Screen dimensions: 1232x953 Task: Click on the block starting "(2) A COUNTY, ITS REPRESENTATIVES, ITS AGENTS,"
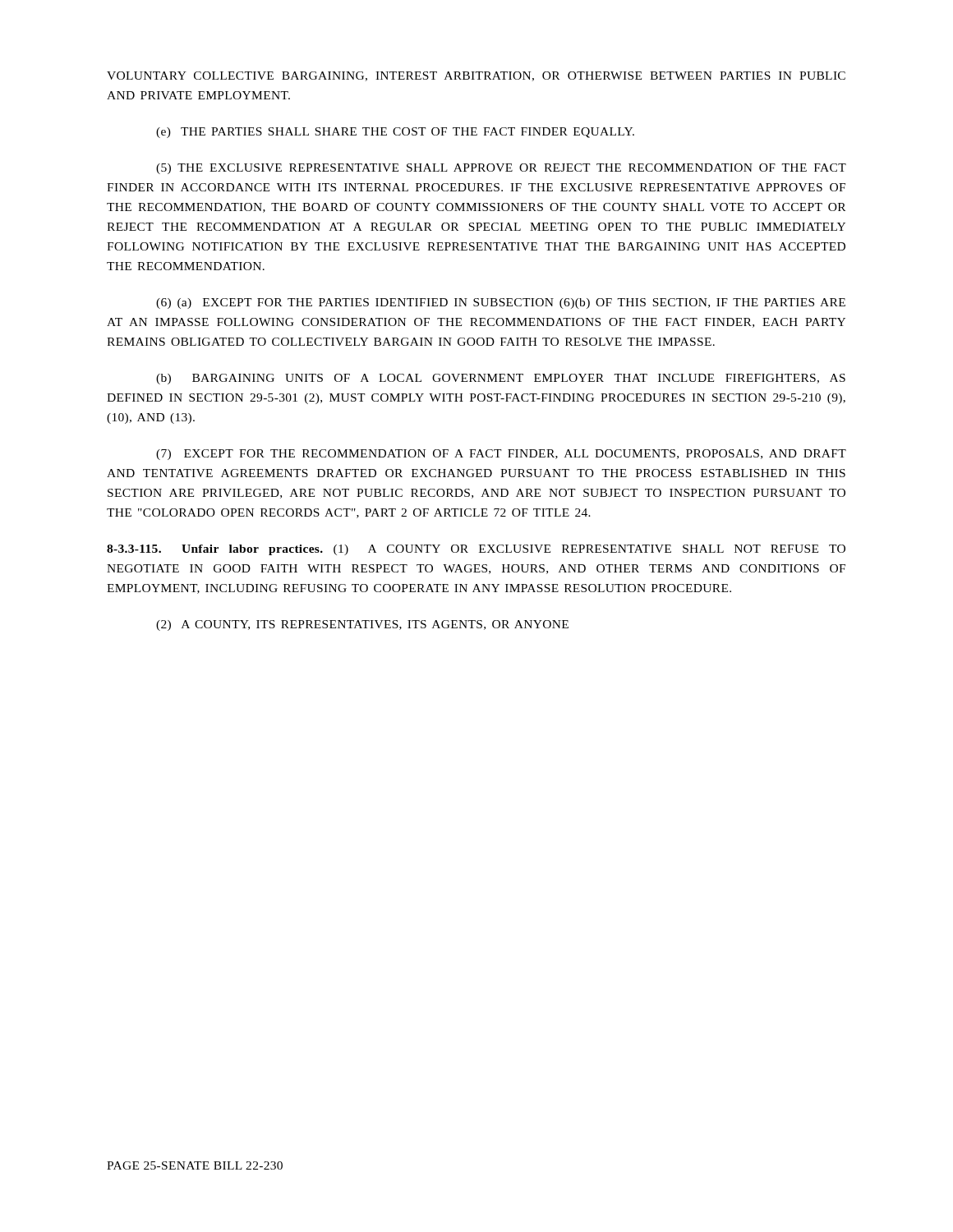[476, 625]
